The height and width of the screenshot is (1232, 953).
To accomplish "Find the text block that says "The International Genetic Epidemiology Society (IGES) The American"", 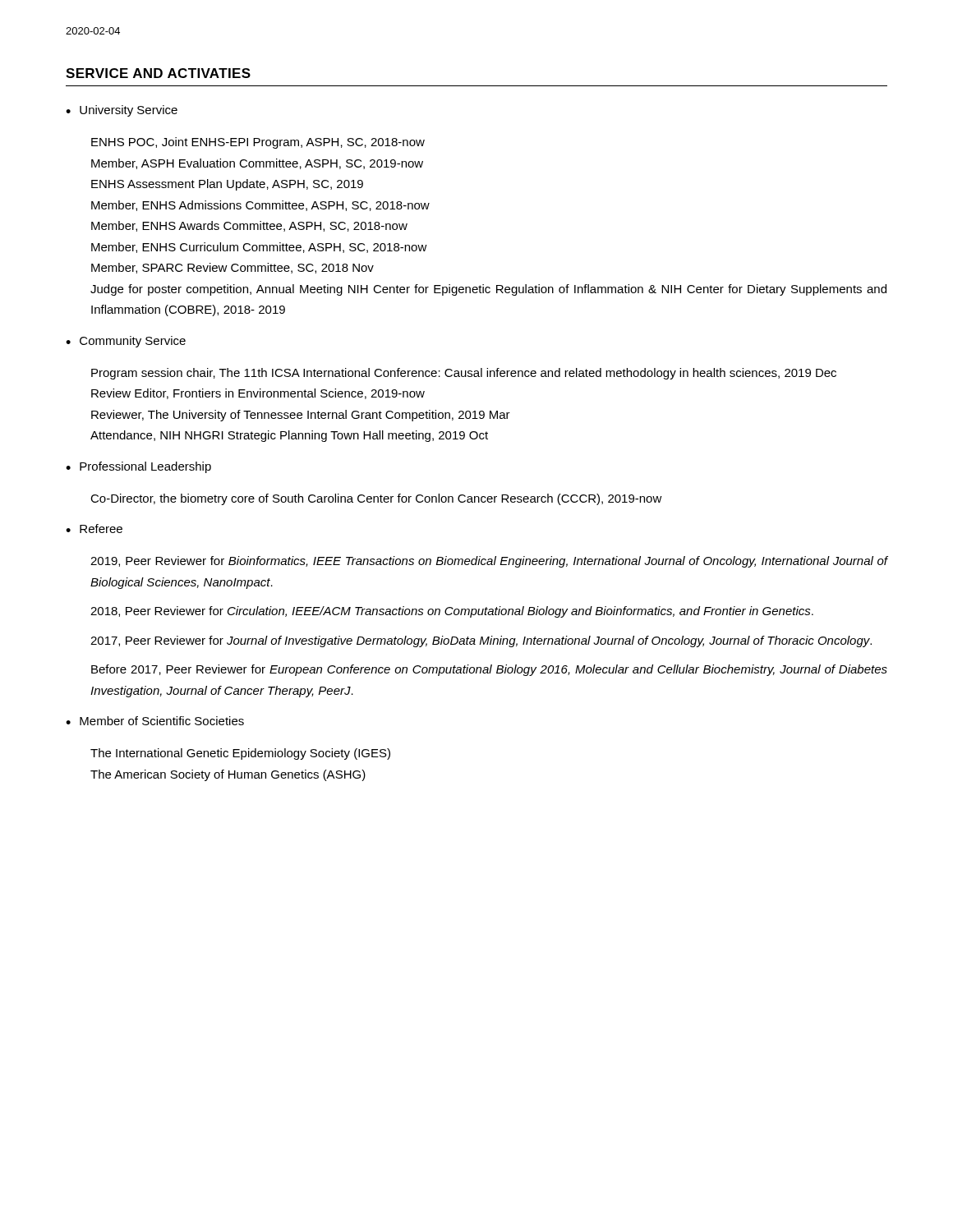I will pyautogui.click(x=241, y=763).
